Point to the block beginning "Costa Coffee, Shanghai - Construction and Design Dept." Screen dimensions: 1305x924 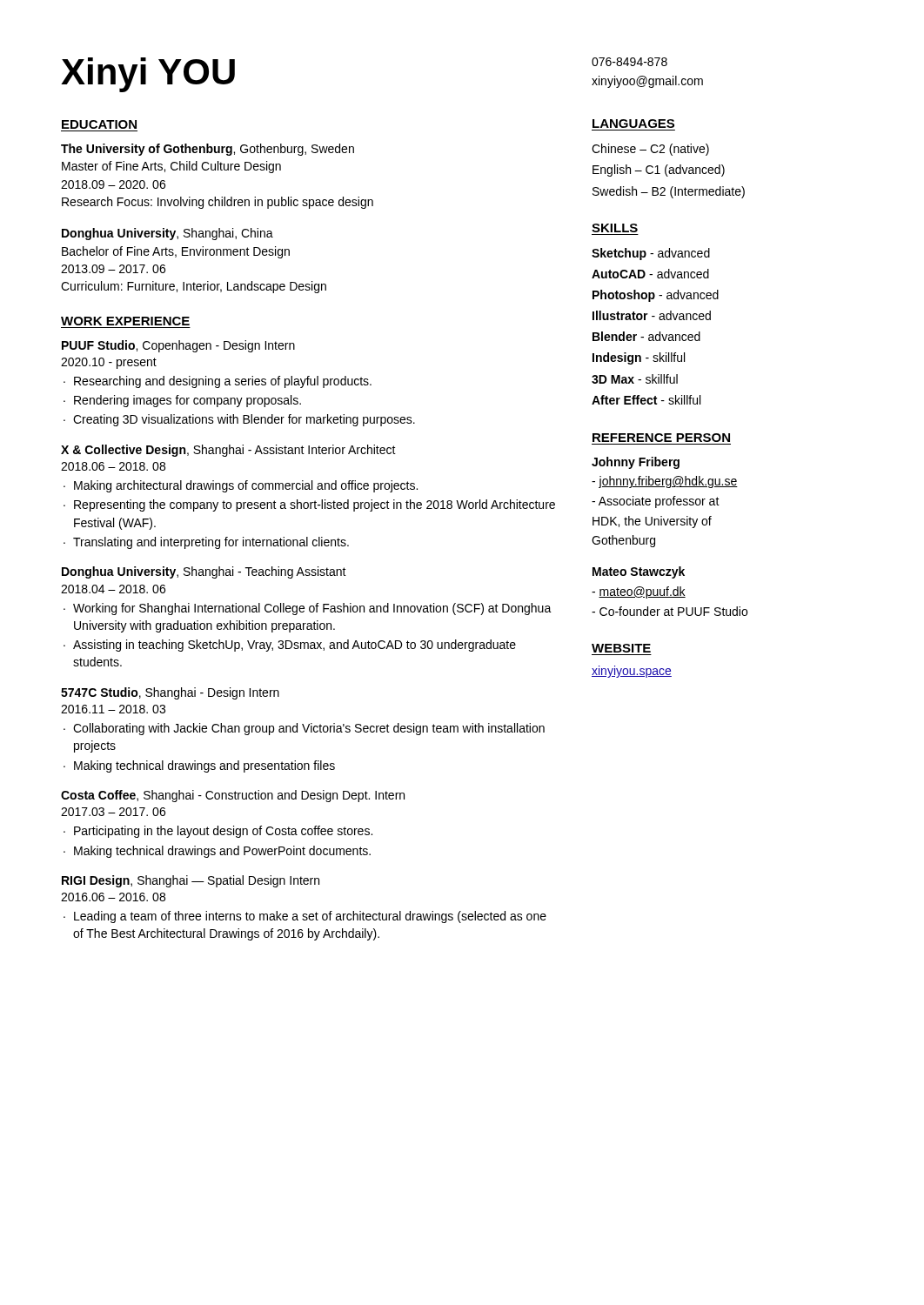[309, 803]
